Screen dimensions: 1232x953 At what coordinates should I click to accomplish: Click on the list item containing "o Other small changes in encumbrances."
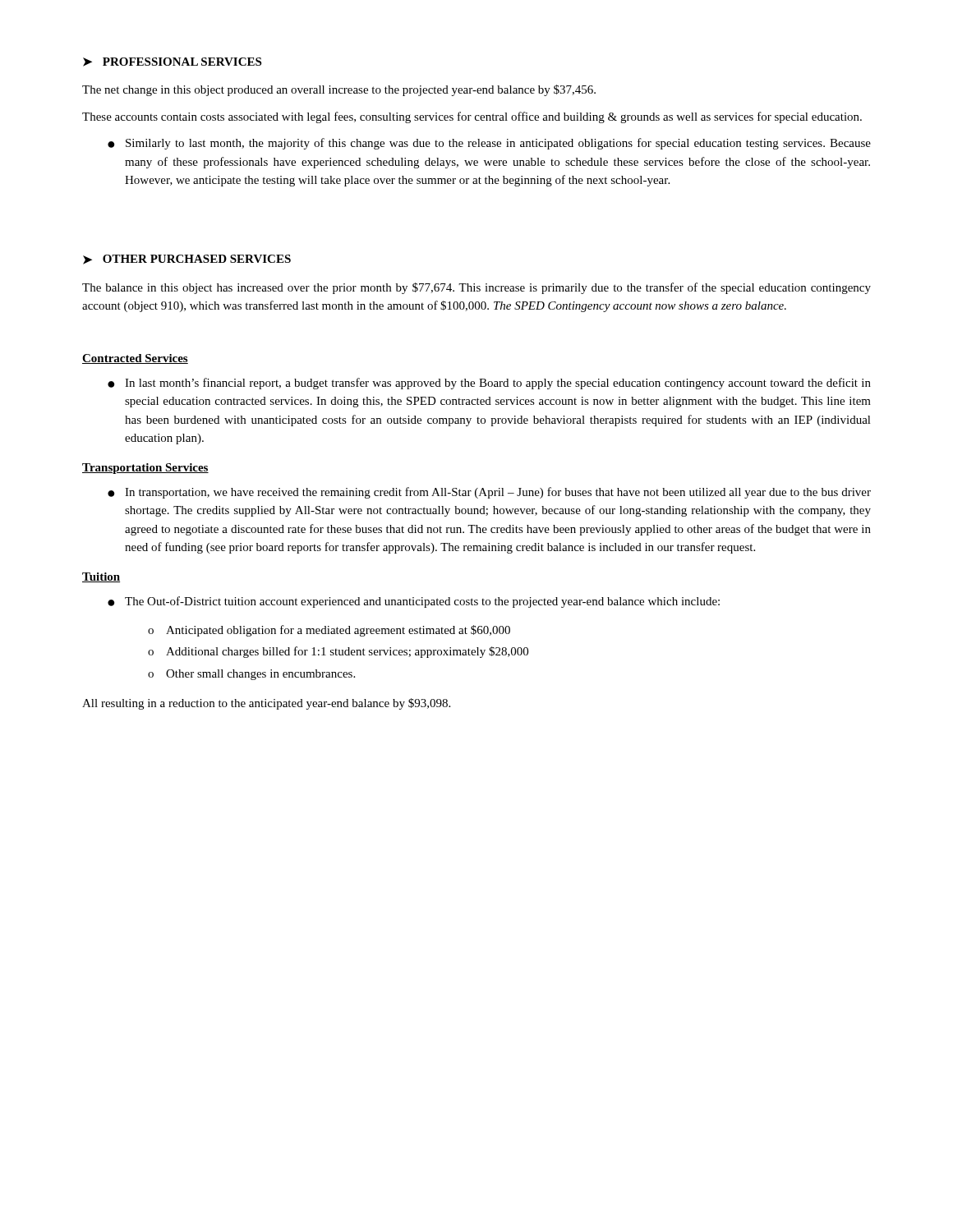[x=252, y=673]
